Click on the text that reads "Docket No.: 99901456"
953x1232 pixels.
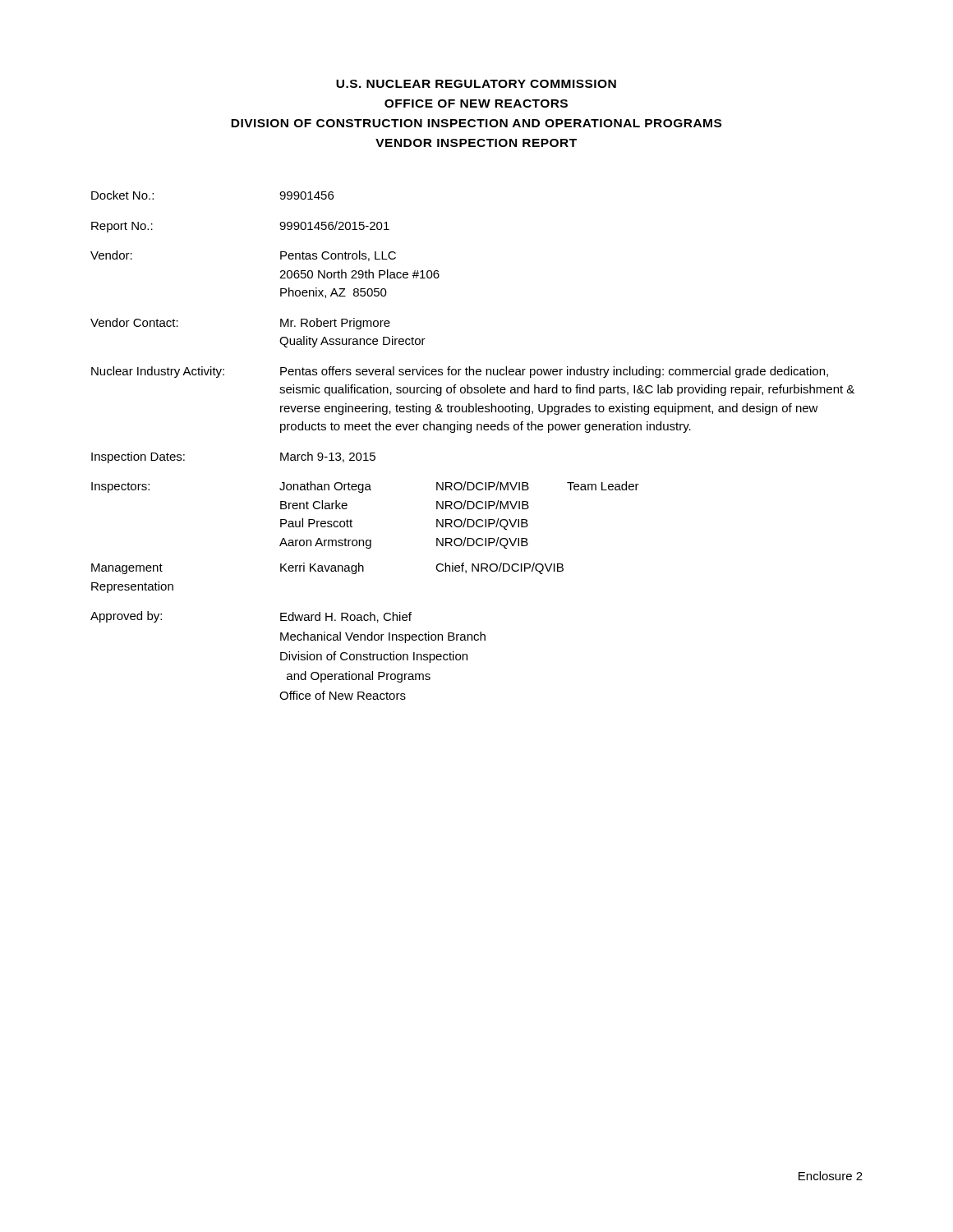point(124,195)
